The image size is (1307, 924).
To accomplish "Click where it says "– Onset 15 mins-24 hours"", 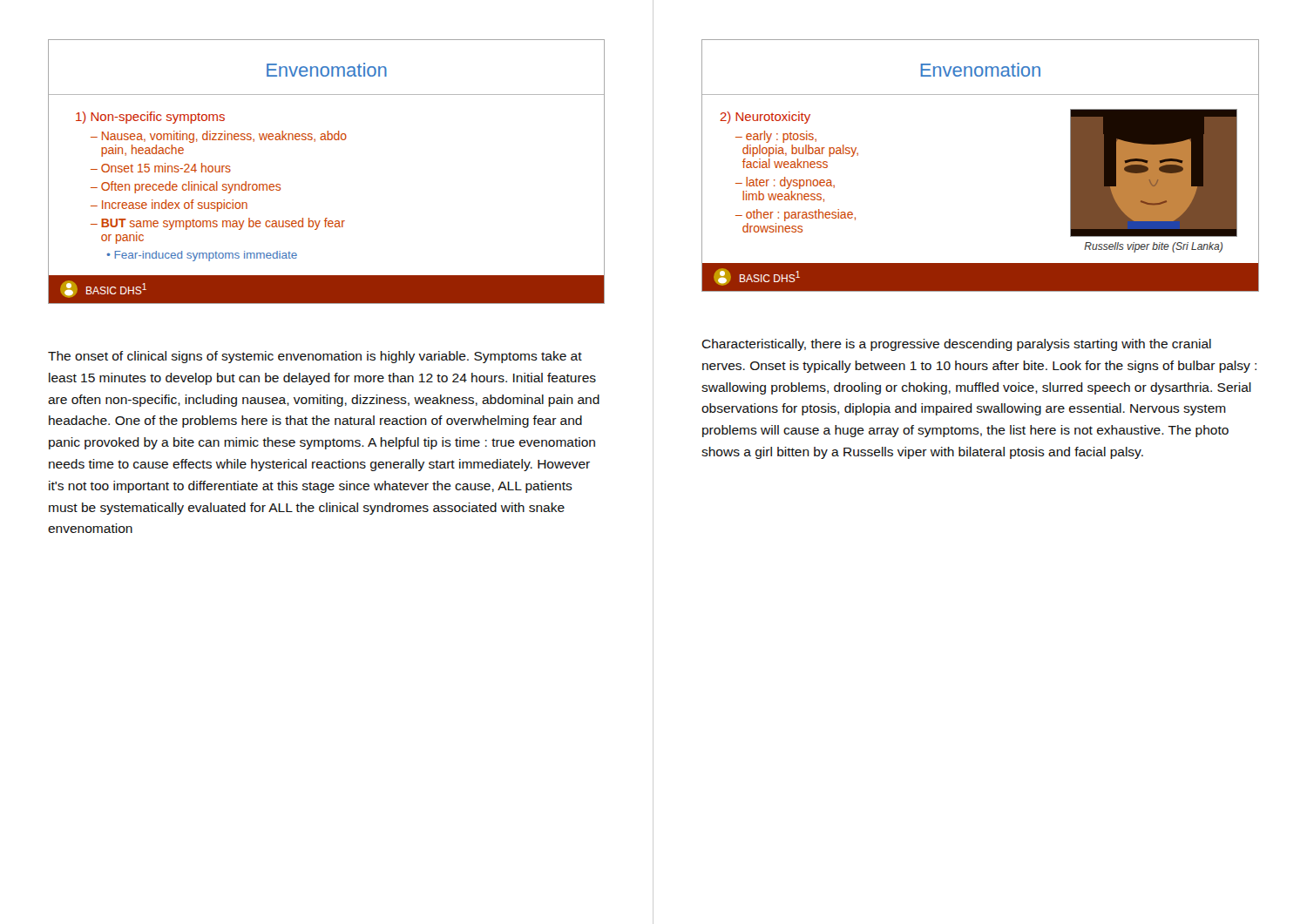I will (161, 168).
